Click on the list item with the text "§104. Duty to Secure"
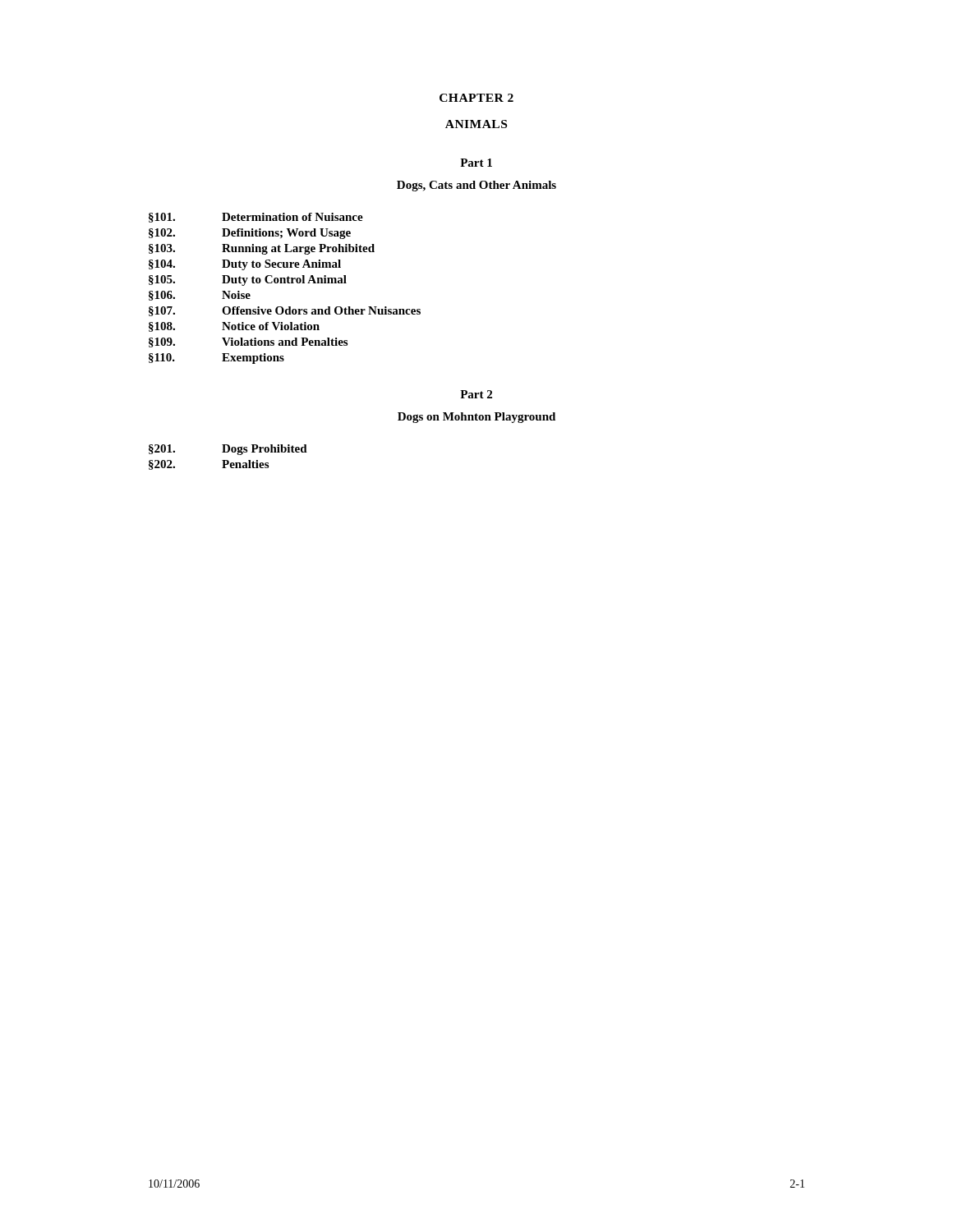Viewport: 953px width, 1232px height. [244, 264]
